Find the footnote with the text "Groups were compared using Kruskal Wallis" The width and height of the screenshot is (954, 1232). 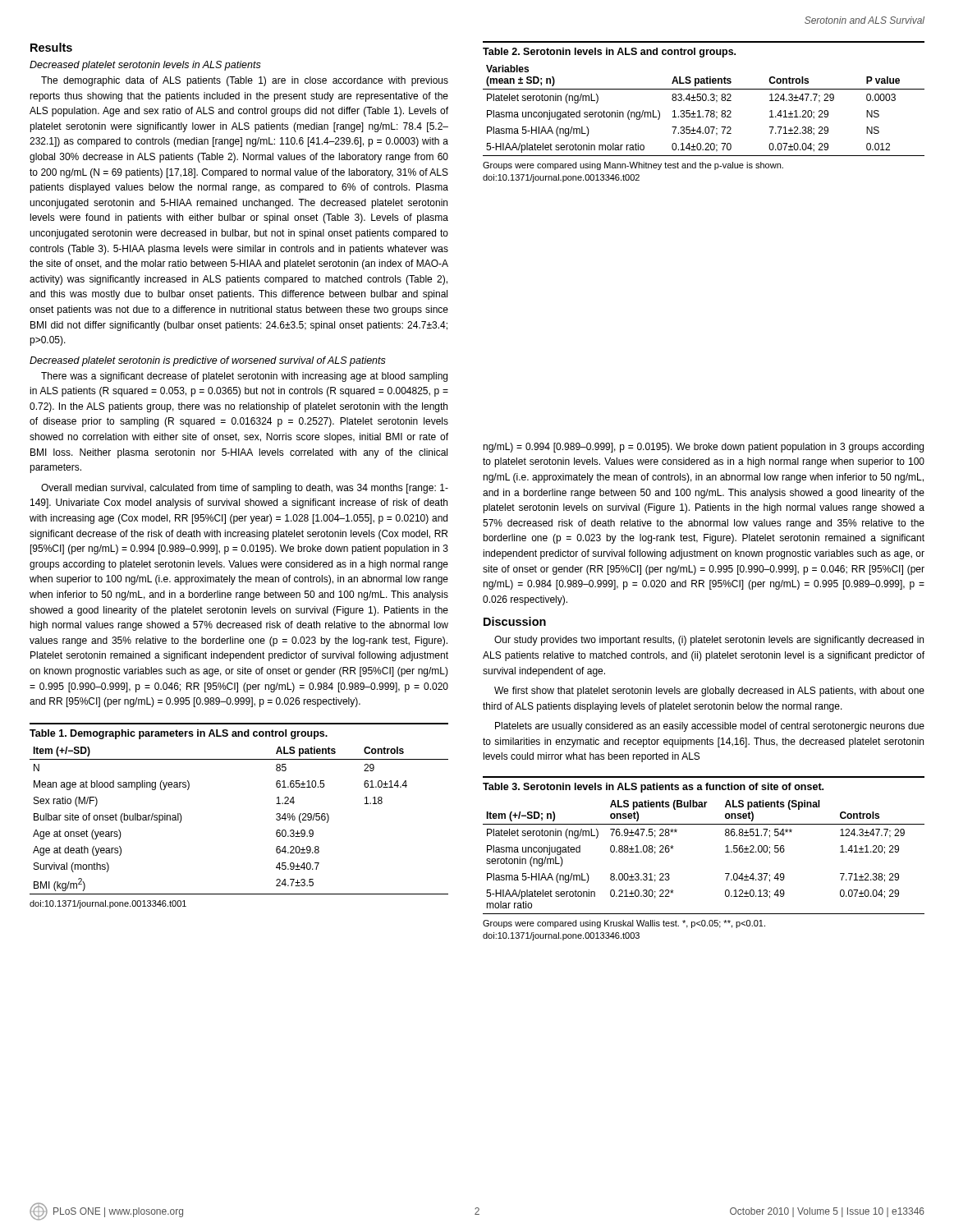pos(624,930)
